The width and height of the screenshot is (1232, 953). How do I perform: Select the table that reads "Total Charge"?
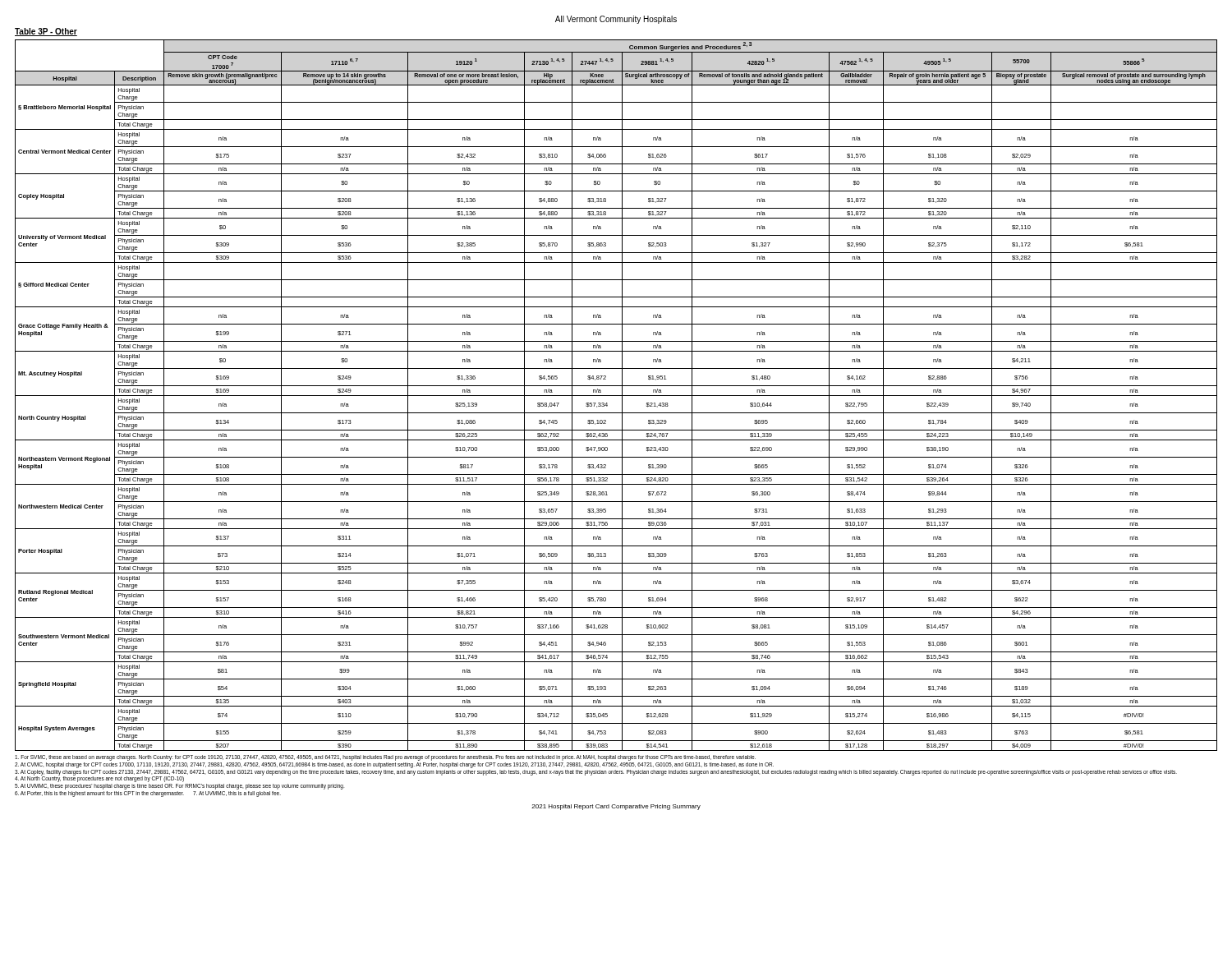point(616,395)
